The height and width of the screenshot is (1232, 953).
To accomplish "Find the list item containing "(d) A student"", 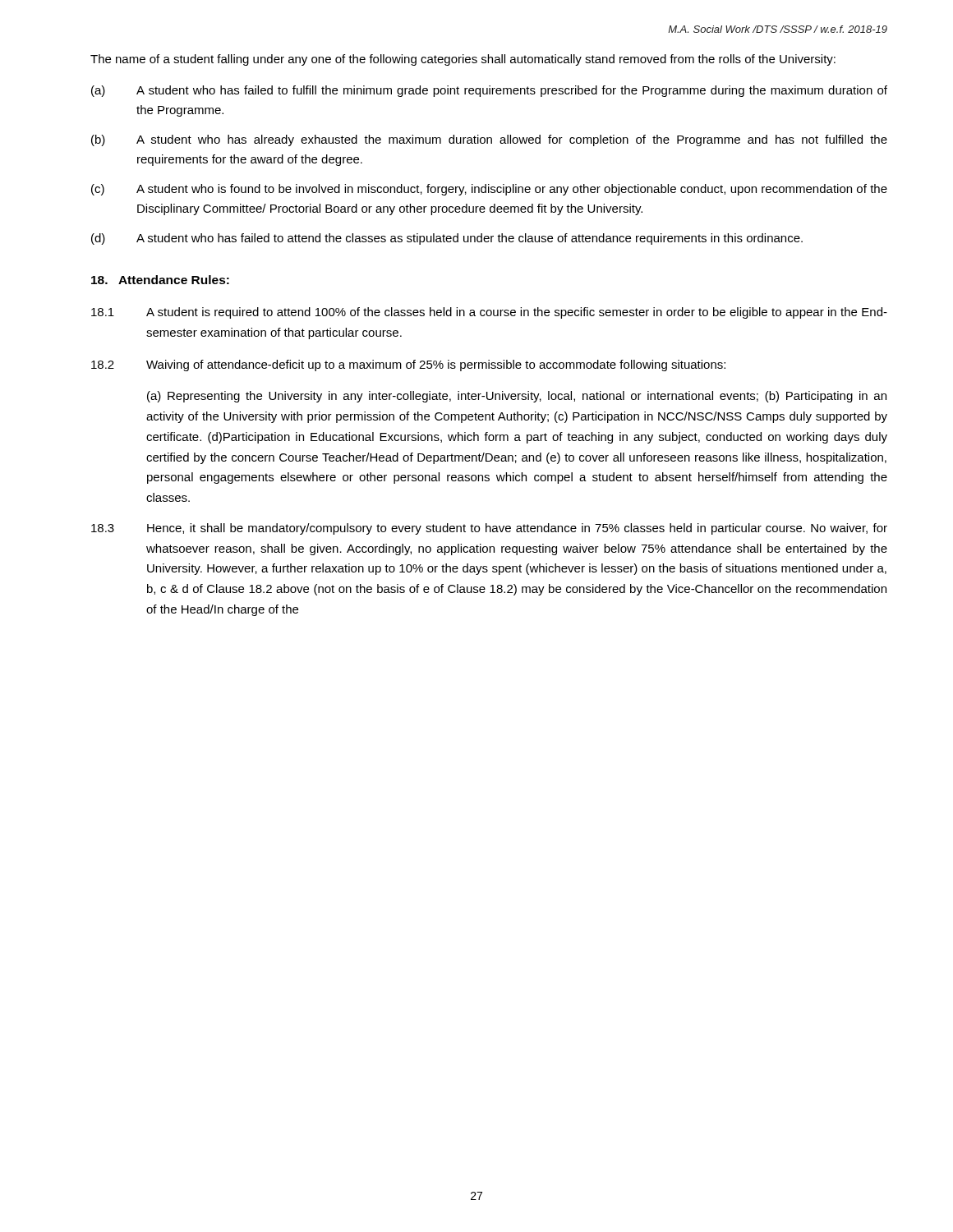I will pyautogui.click(x=489, y=238).
